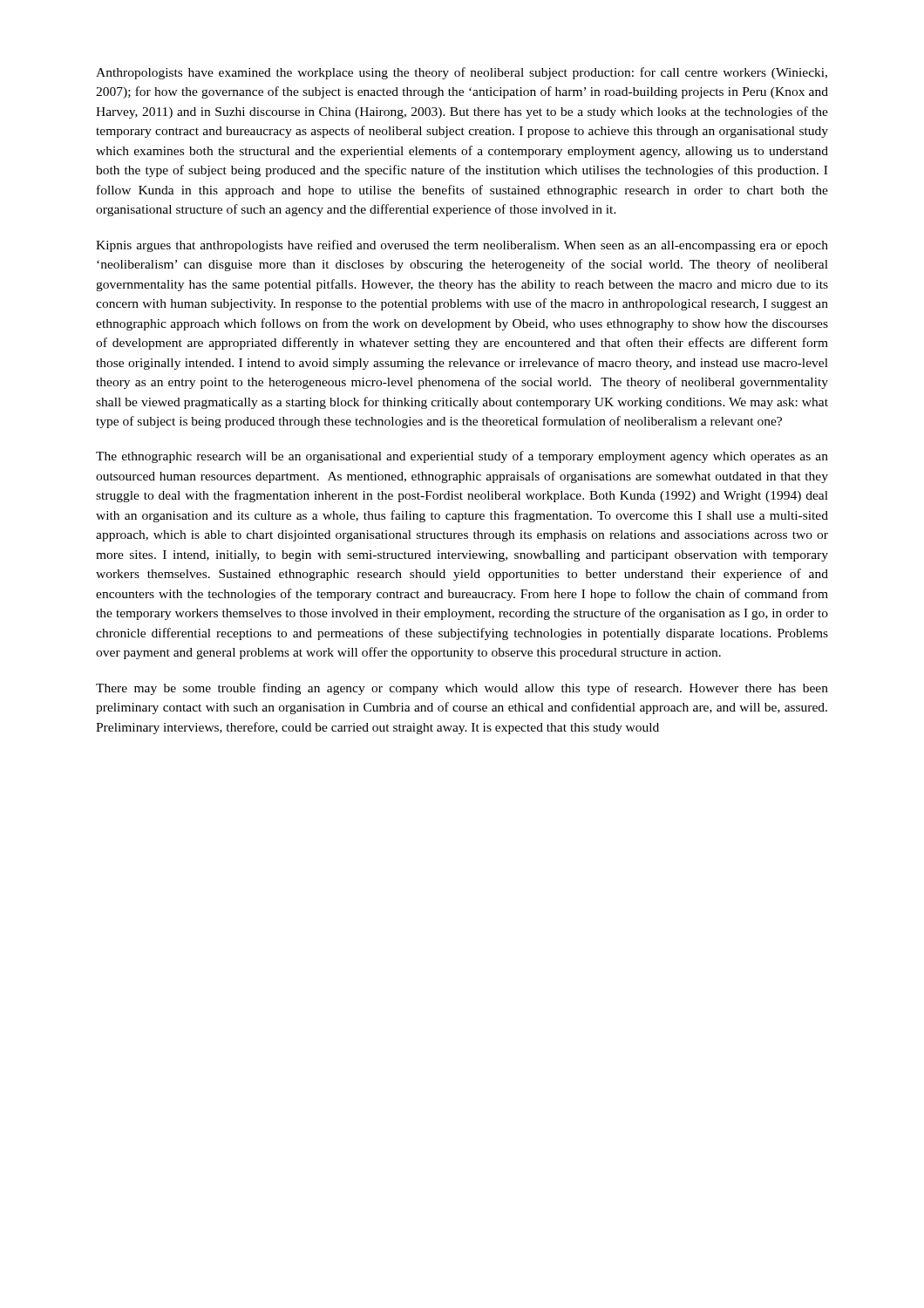924x1308 pixels.
Task: Locate the block of text that opens with "There may be some trouble finding an"
Action: pyautogui.click(x=462, y=707)
